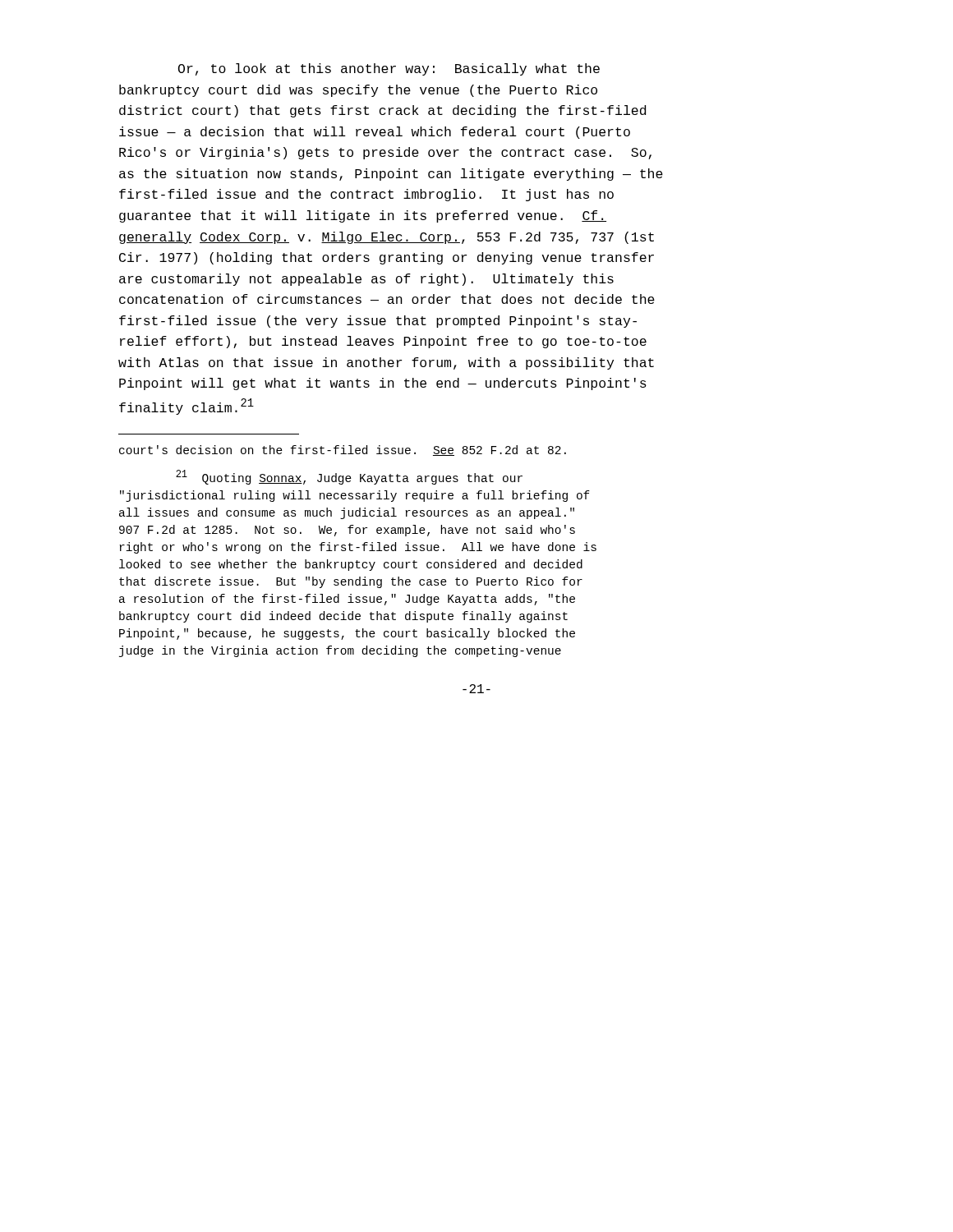The image size is (953, 1232).
Task: Navigate to the text block starting "21 Quoting Sonnax, Judge Kayatta argues that our"
Action: point(476,564)
